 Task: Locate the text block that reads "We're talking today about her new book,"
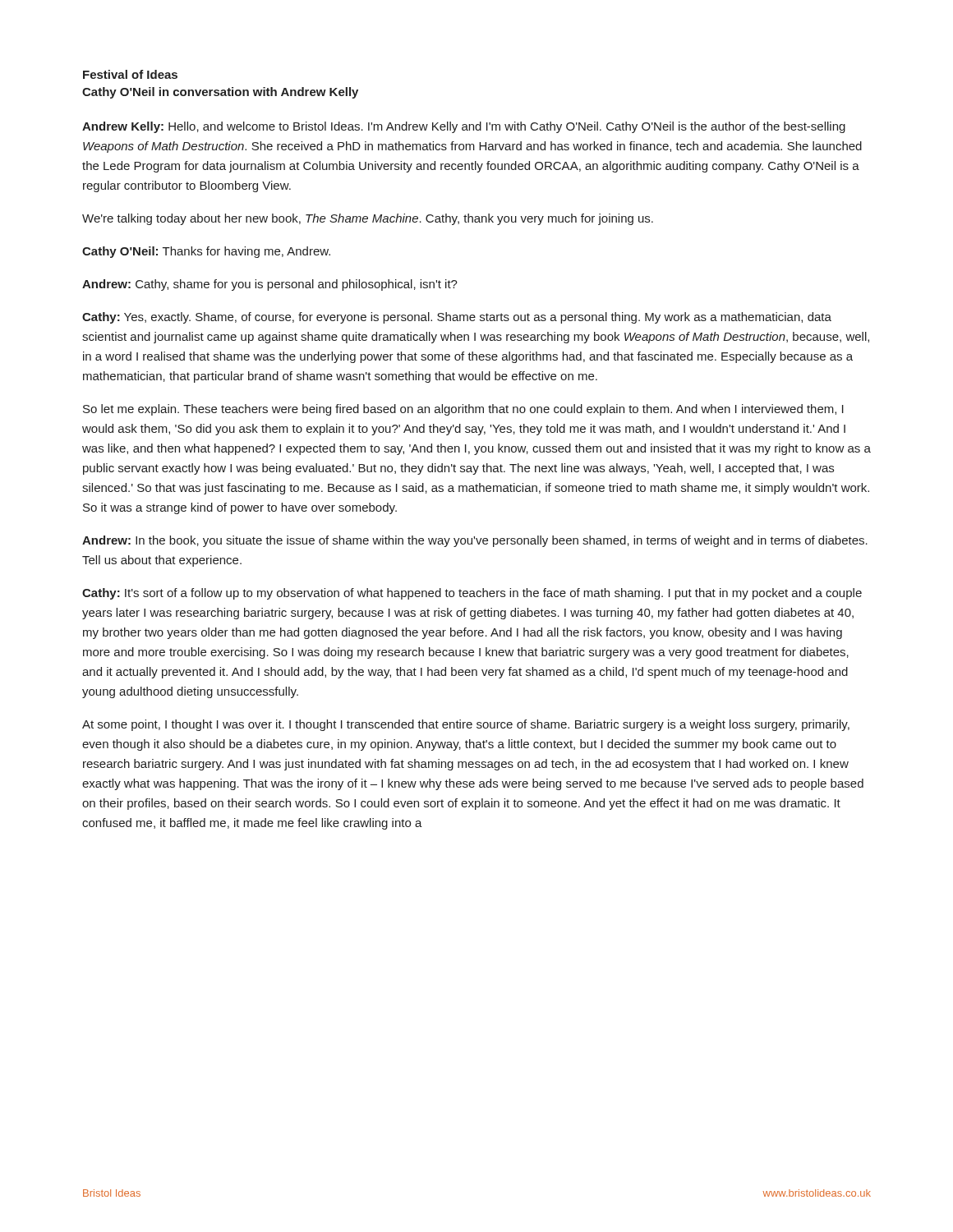(x=368, y=218)
